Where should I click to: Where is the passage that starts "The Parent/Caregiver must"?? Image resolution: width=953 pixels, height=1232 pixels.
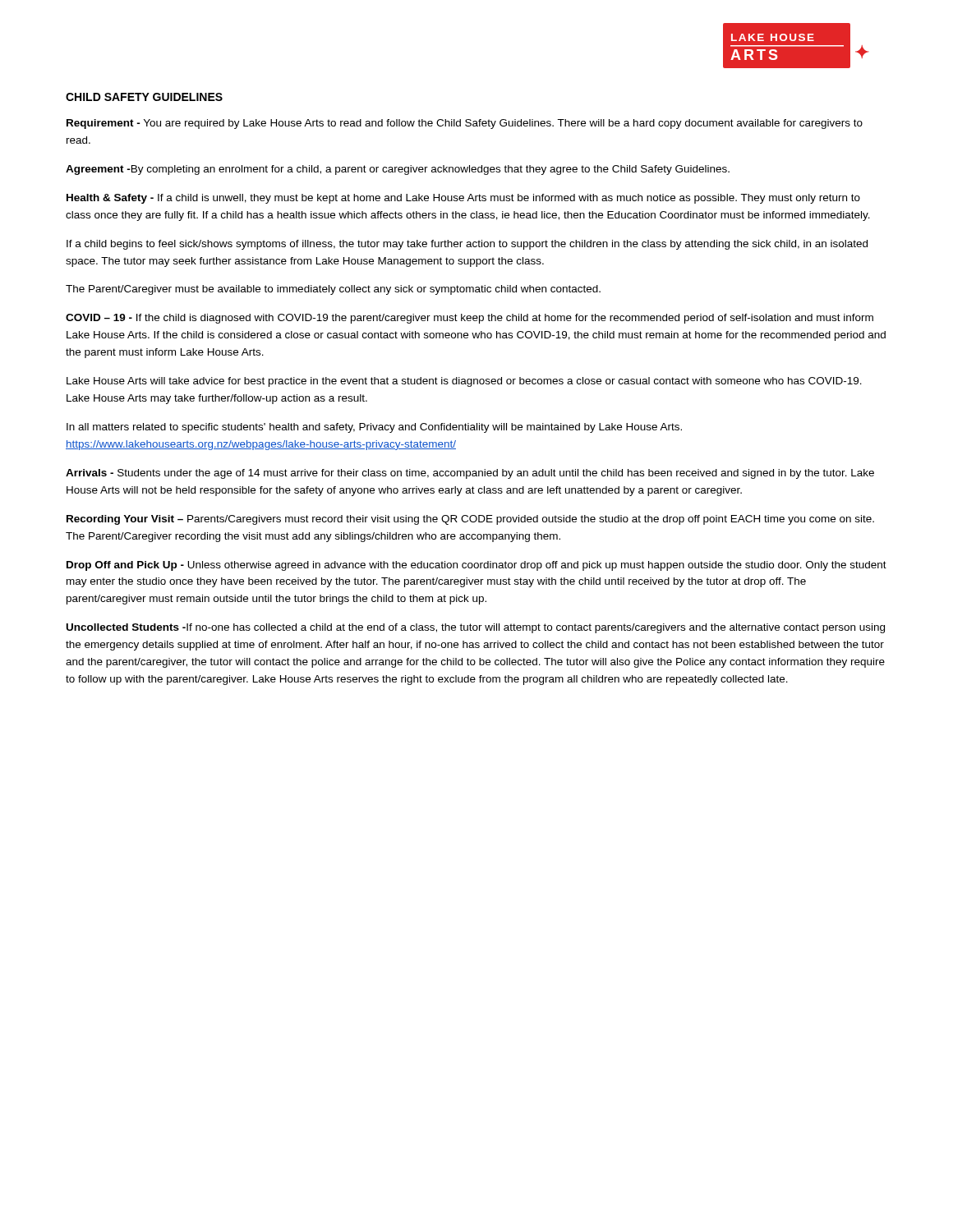pos(334,289)
